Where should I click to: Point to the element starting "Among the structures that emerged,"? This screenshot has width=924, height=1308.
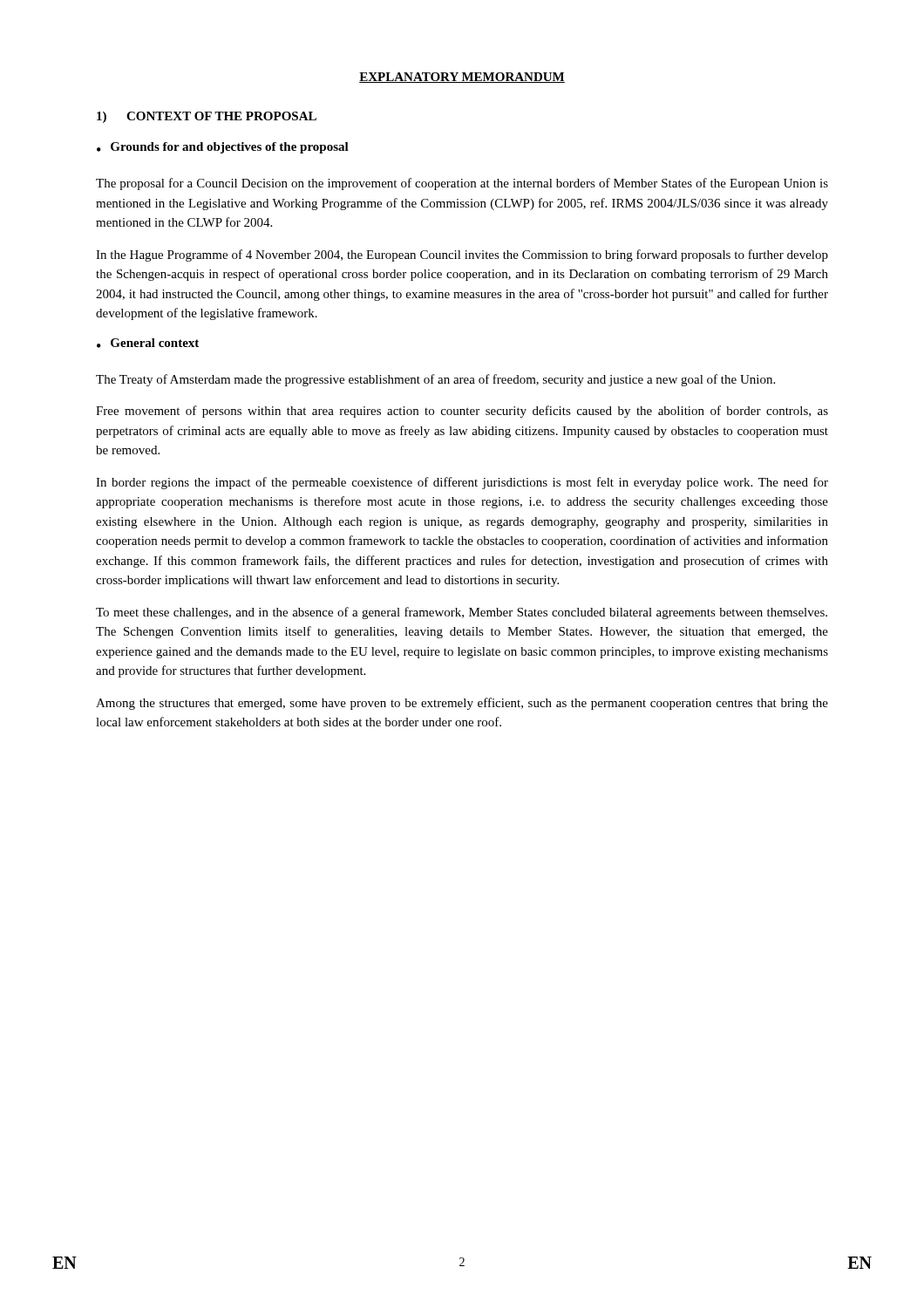pyautogui.click(x=462, y=713)
